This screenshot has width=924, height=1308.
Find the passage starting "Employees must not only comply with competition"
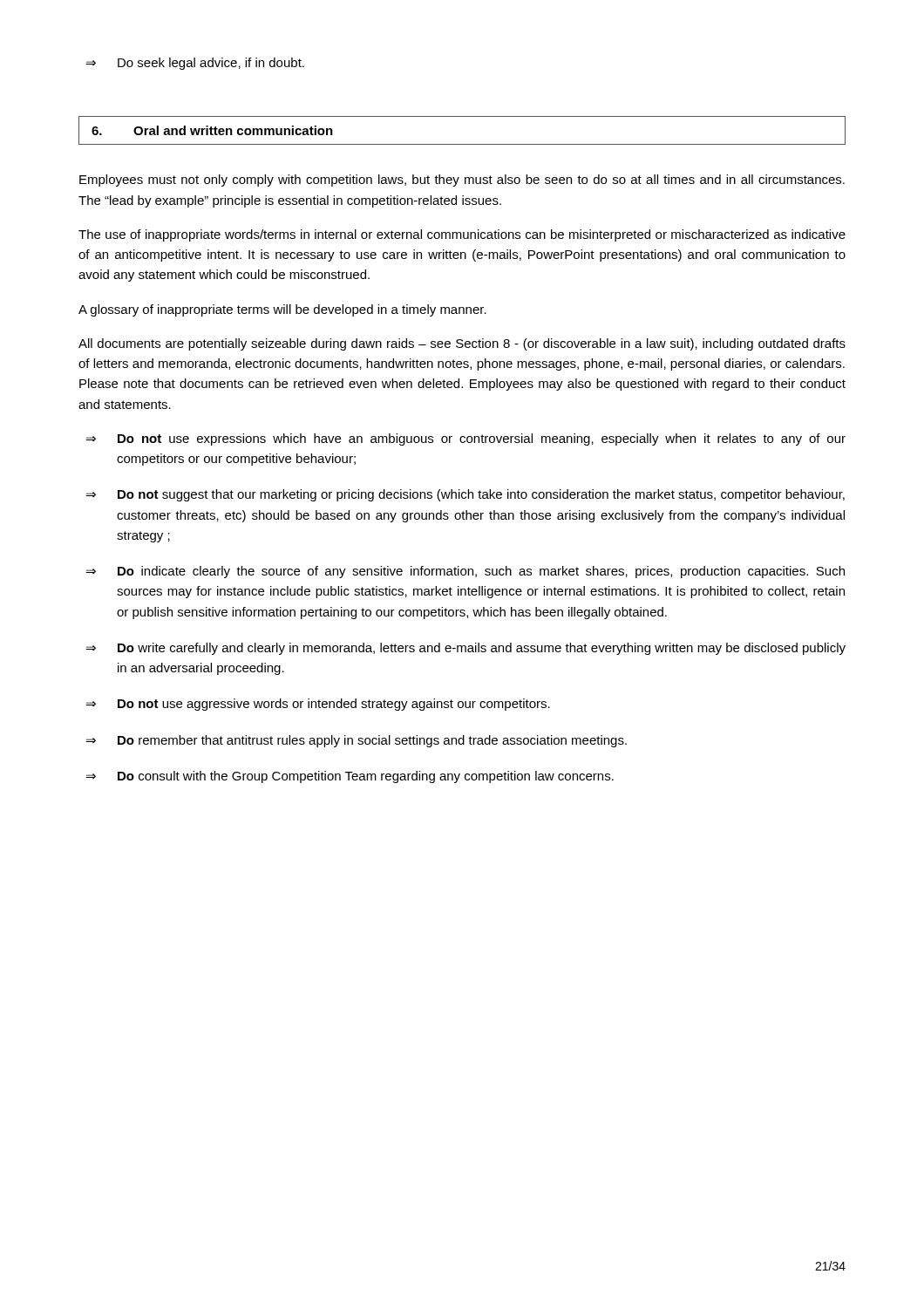point(462,190)
